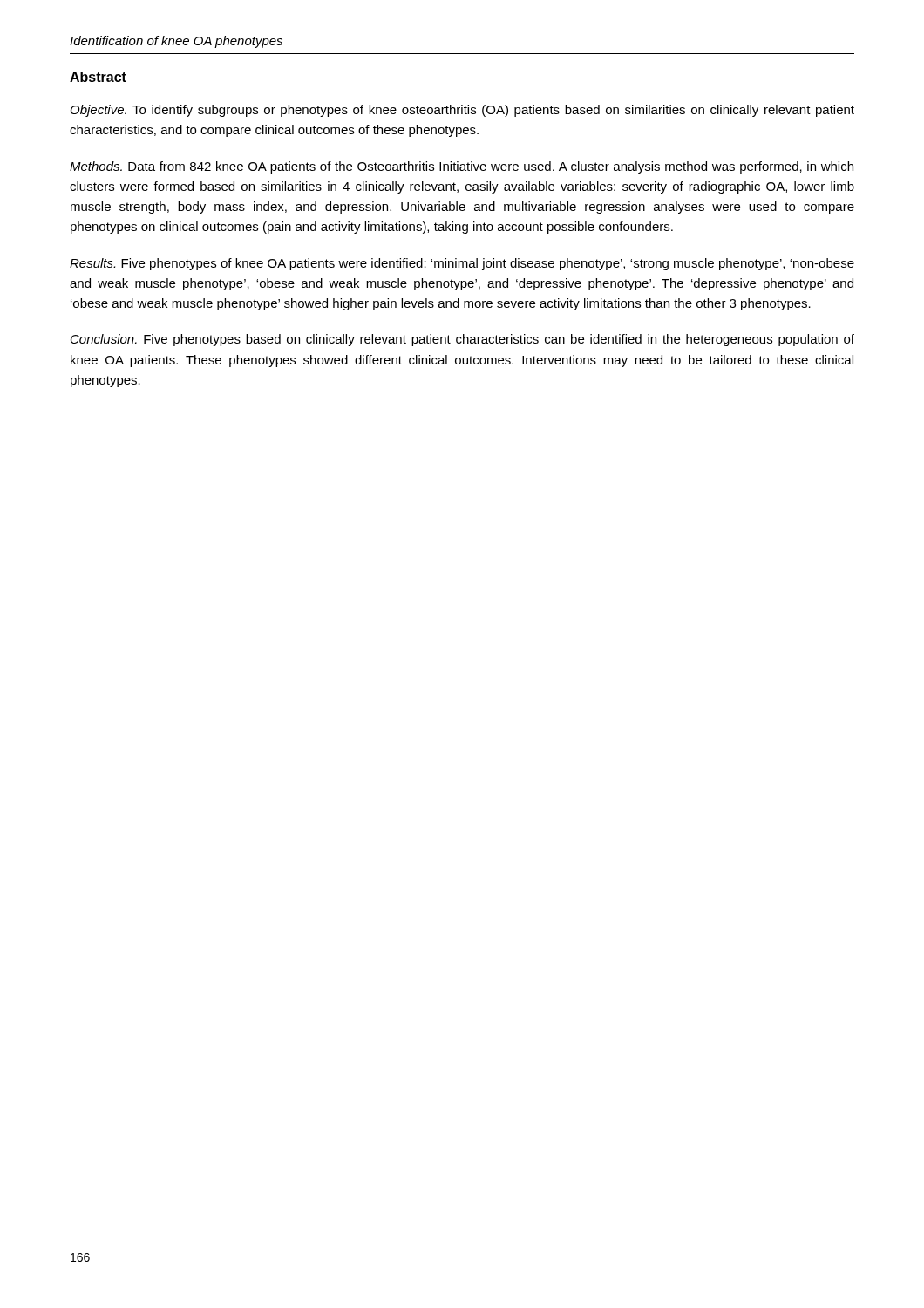Find the text block with the text "Conclusion. Five phenotypes based on clinically relevant patient"

(x=462, y=359)
